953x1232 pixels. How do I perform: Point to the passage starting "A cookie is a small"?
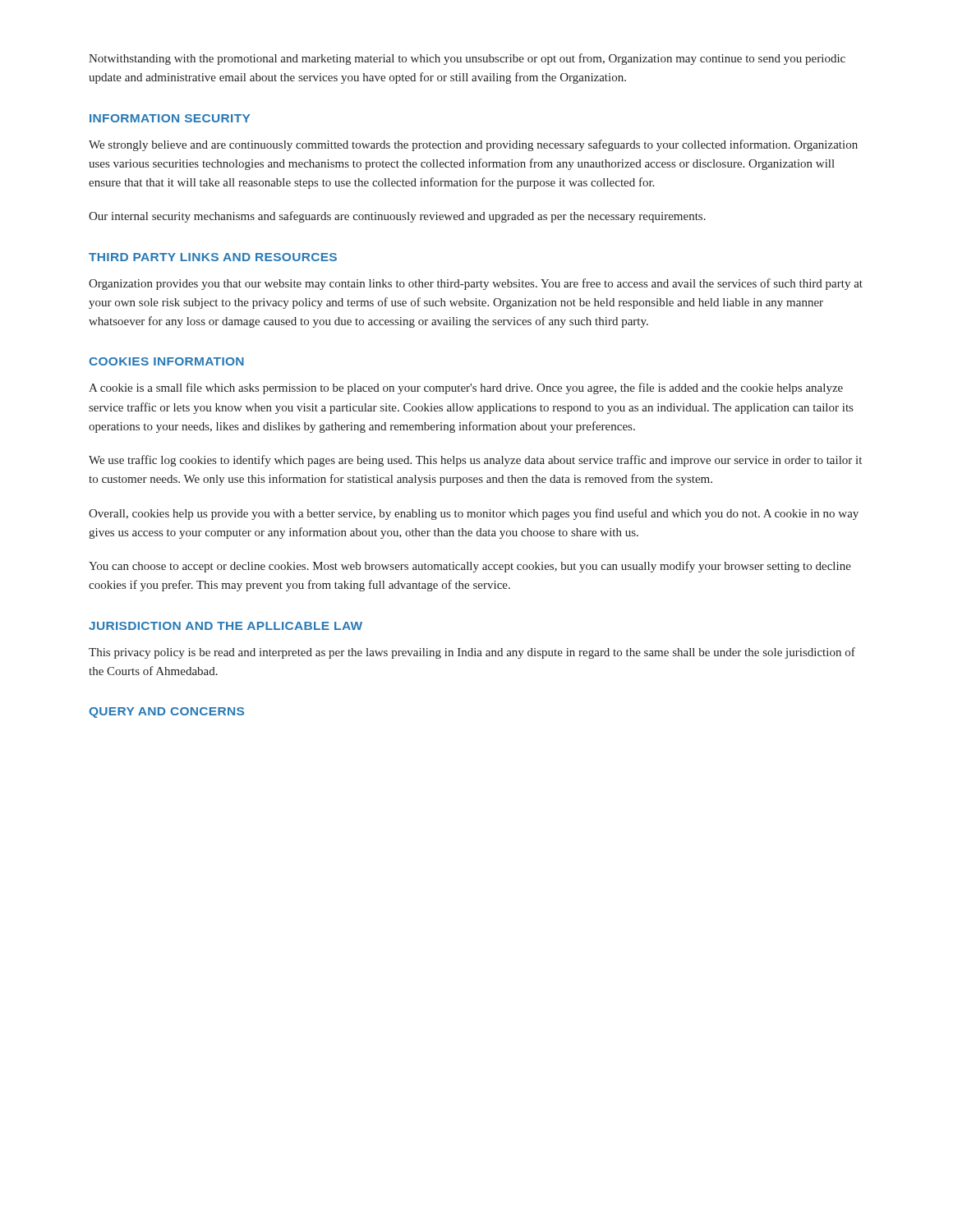471,407
